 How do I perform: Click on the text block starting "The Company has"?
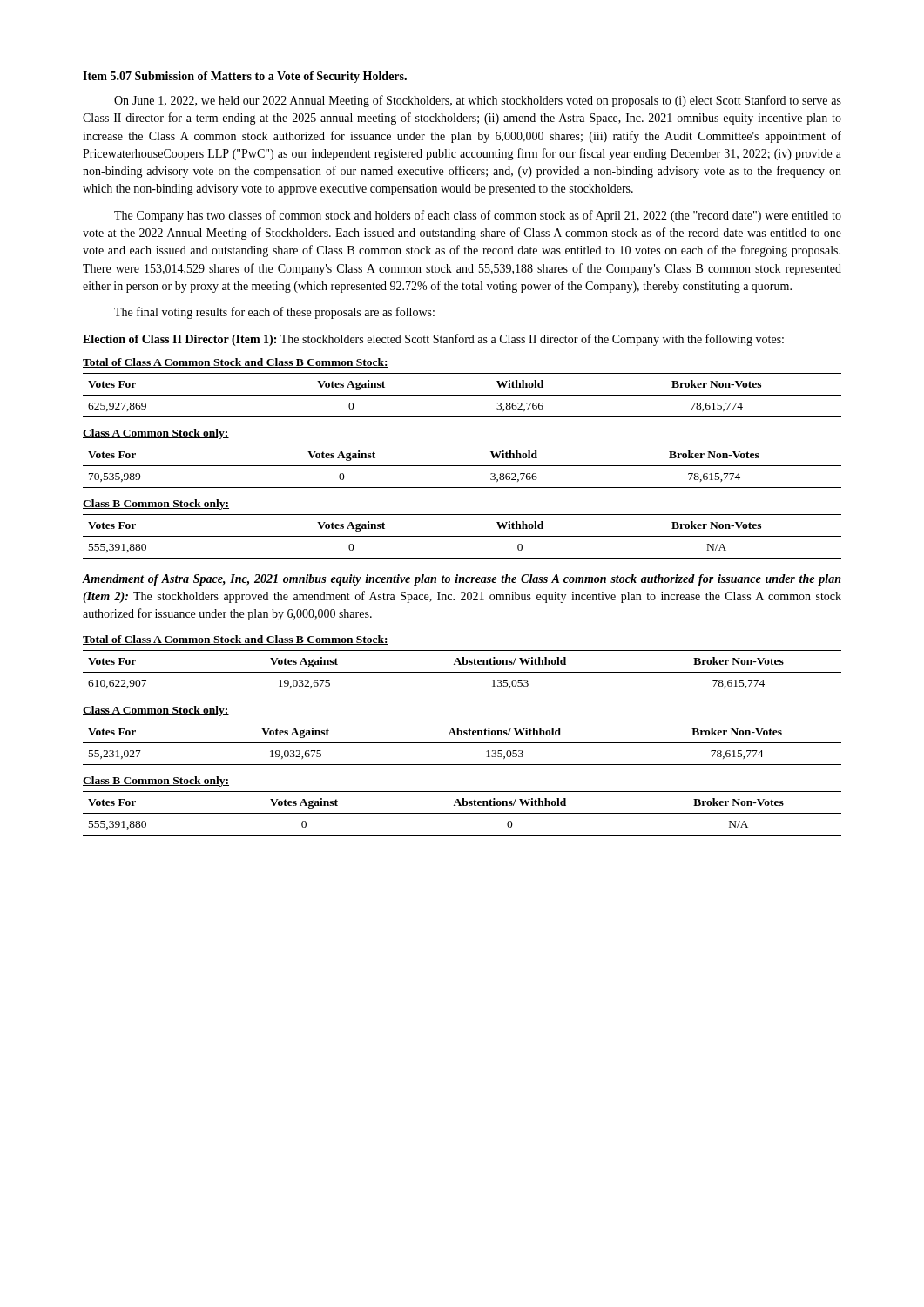click(462, 251)
